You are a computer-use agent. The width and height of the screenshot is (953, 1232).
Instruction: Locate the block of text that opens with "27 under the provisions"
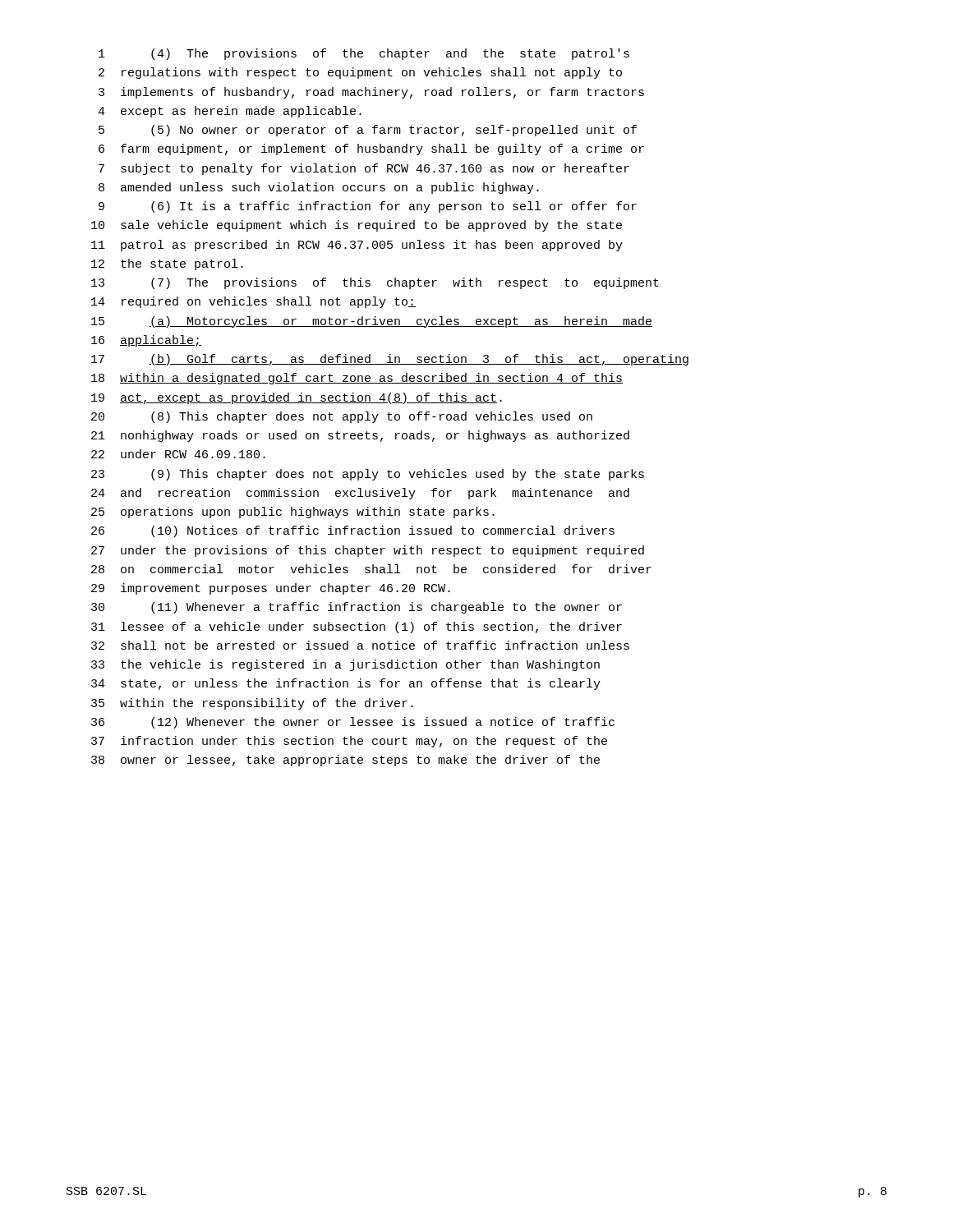[x=476, y=551]
